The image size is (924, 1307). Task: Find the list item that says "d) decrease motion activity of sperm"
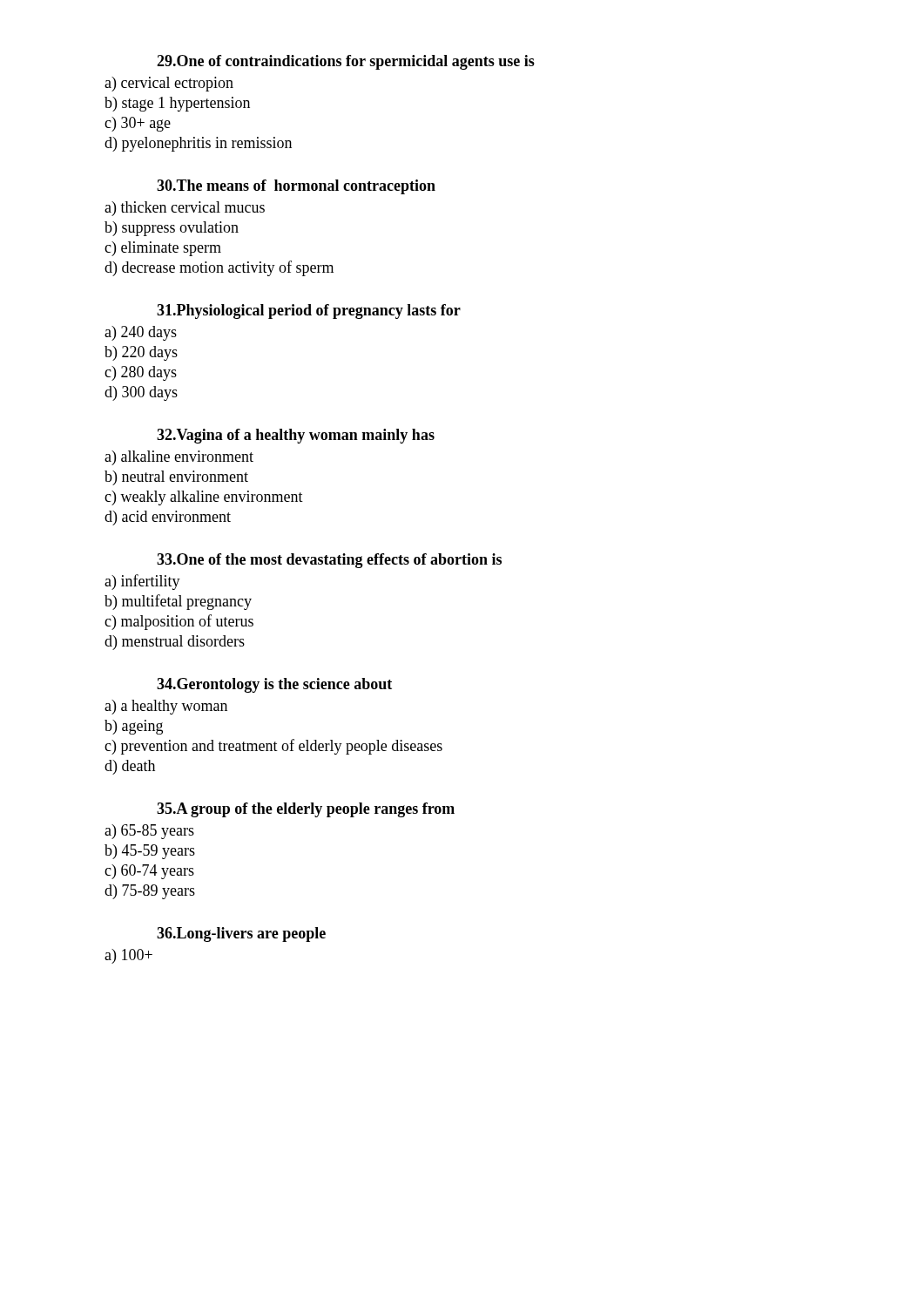point(219,267)
